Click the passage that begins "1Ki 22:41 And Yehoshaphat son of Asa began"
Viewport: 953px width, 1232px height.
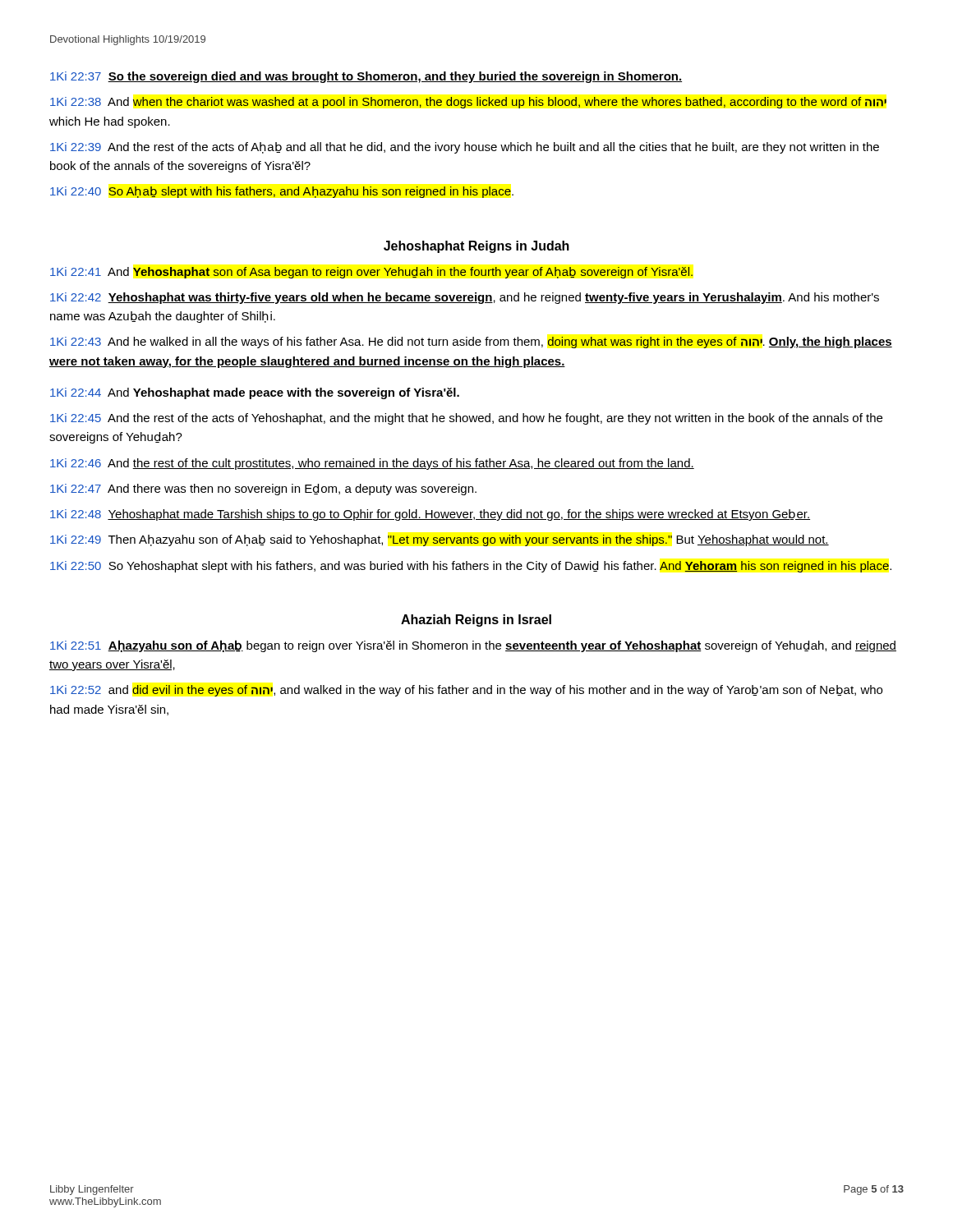tap(371, 271)
